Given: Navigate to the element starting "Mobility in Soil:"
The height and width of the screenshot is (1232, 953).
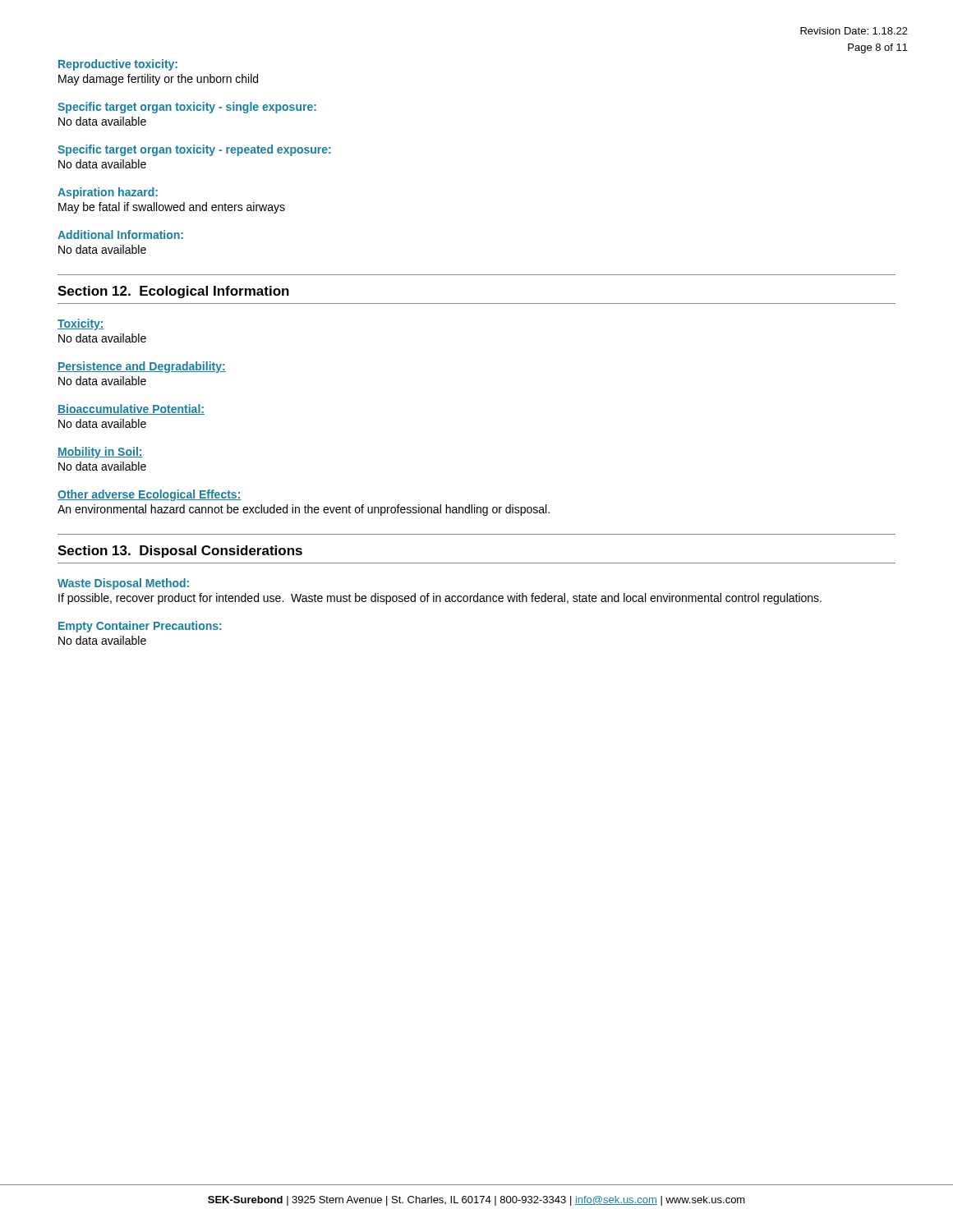Looking at the screenshot, I should coord(100,452).
